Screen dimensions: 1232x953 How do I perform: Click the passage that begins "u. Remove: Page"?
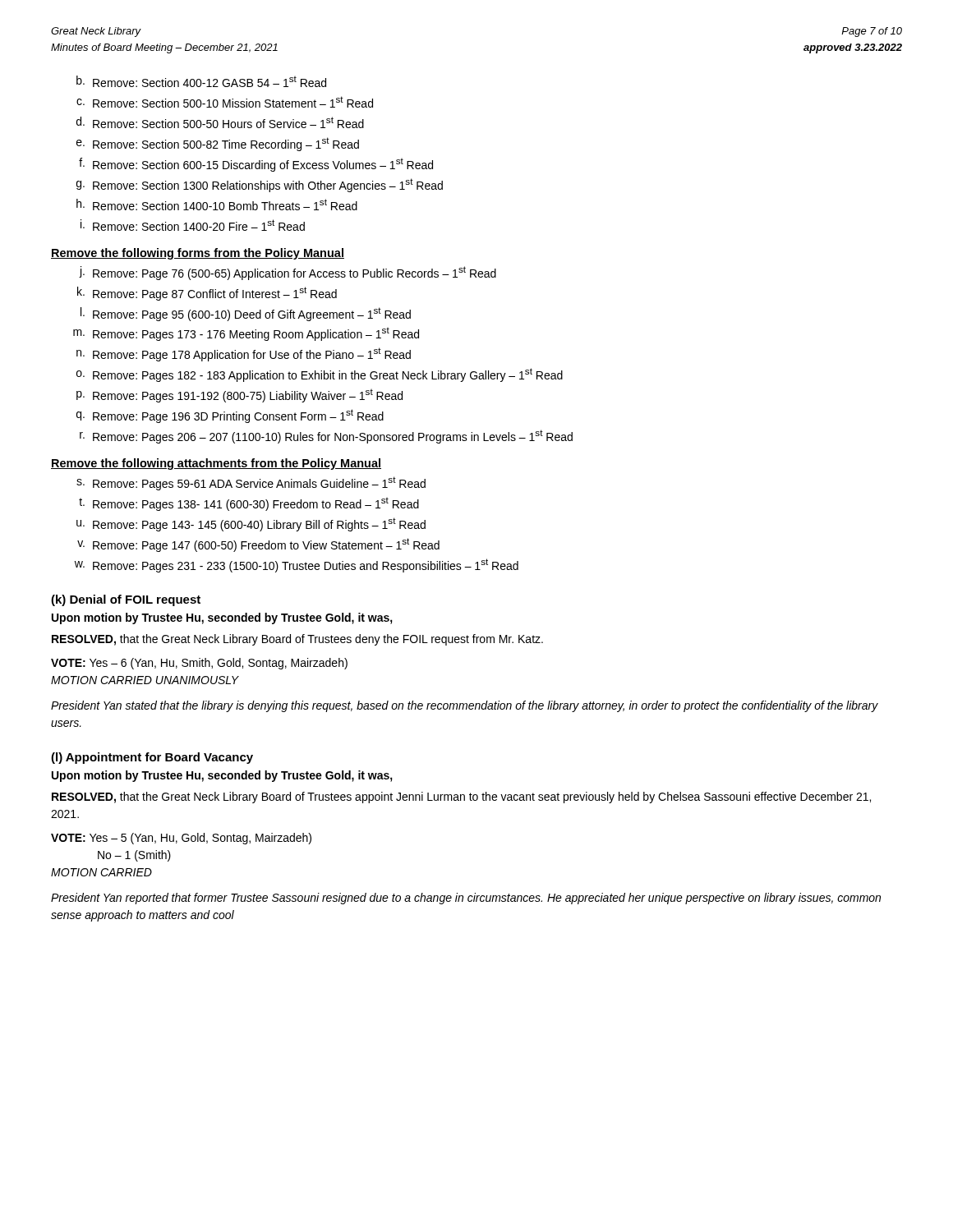pyautogui.click(x=251, y=524)
